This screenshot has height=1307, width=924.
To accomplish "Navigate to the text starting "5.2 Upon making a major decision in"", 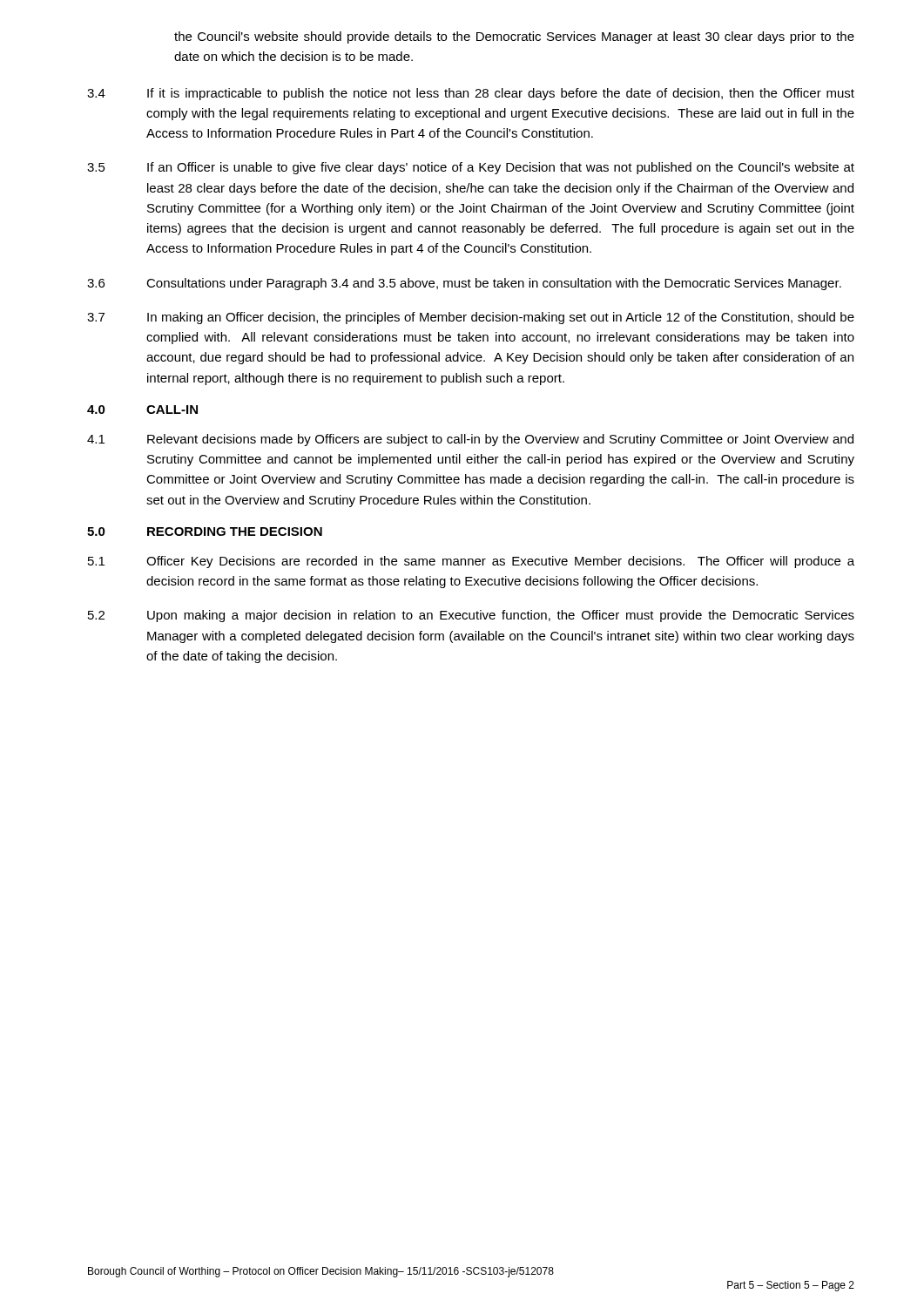I will pyautogui.click(x=471, y=635).
